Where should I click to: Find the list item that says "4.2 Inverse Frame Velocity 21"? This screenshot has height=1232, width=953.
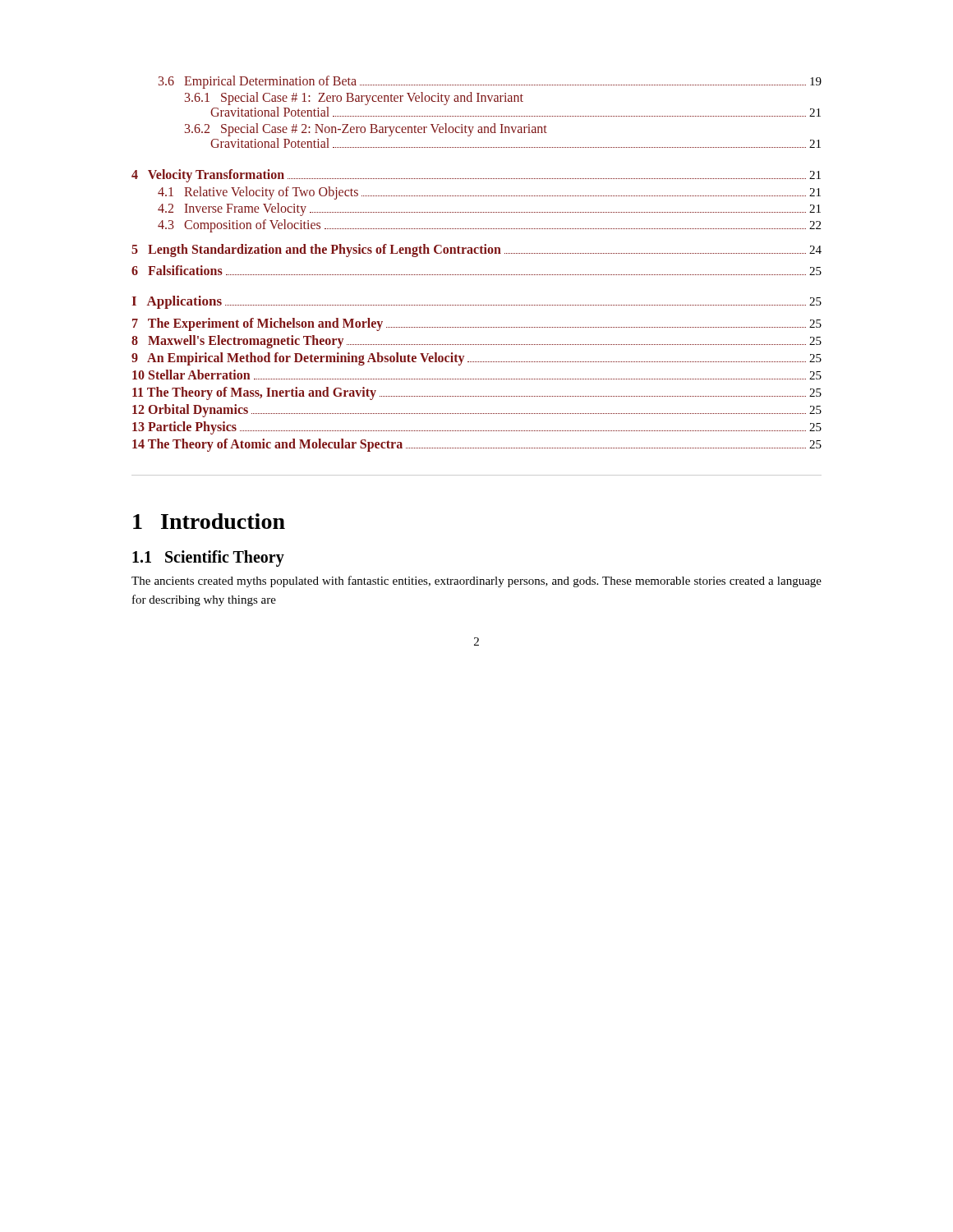pos(476,209)
